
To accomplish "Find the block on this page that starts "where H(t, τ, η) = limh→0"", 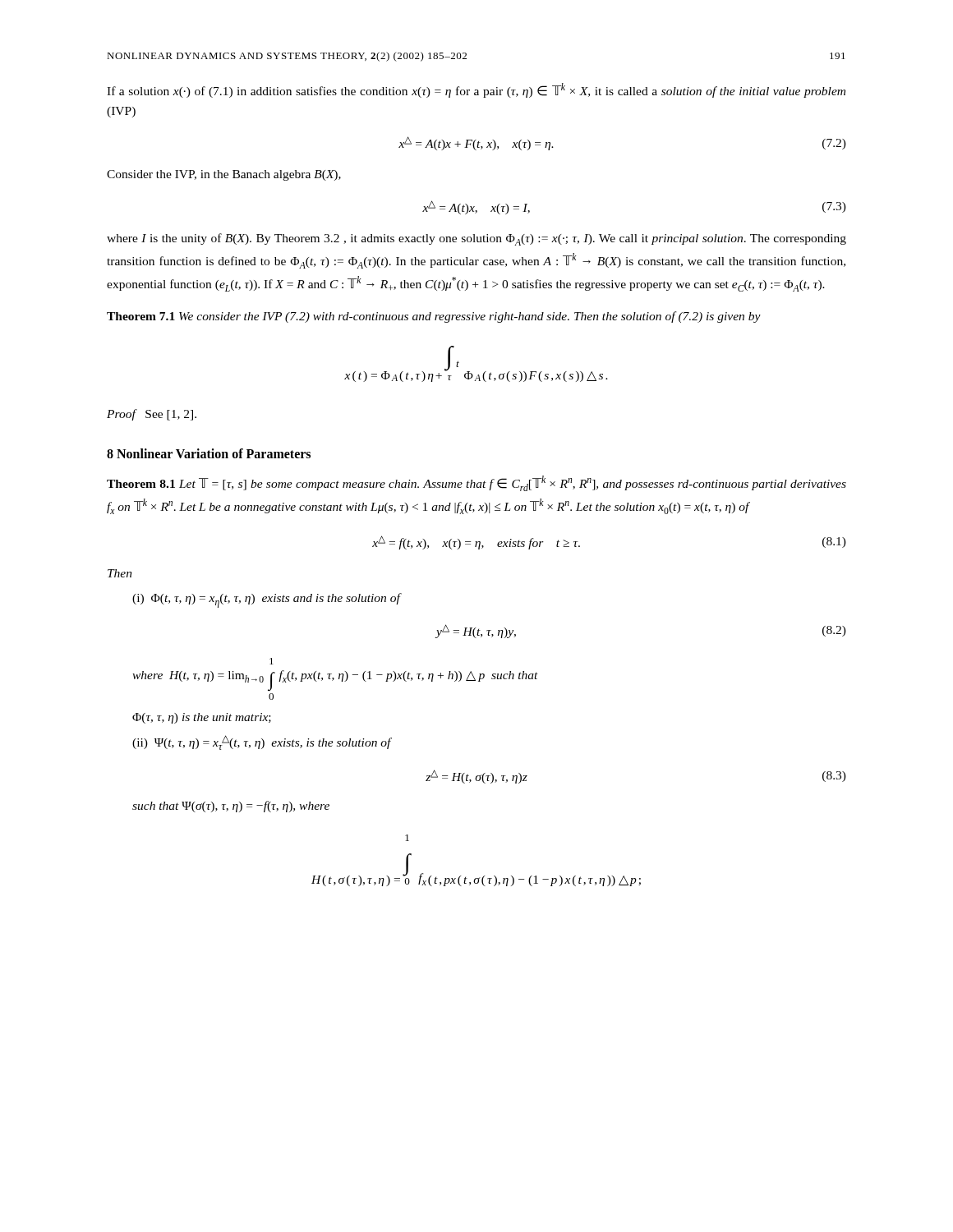I will click(x=335, y=678).
